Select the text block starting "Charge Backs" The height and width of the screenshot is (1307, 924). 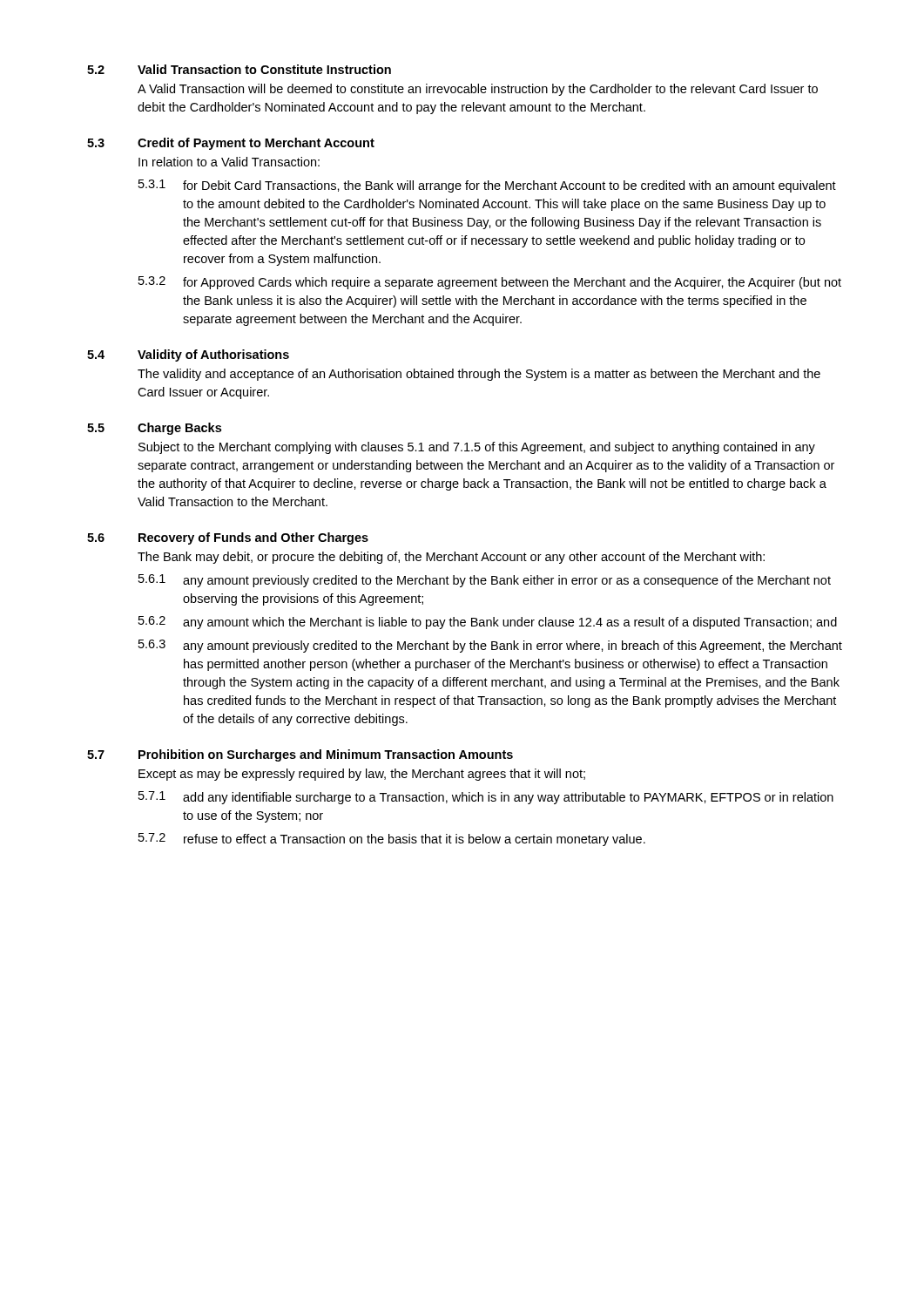click(x=180, y=428)
